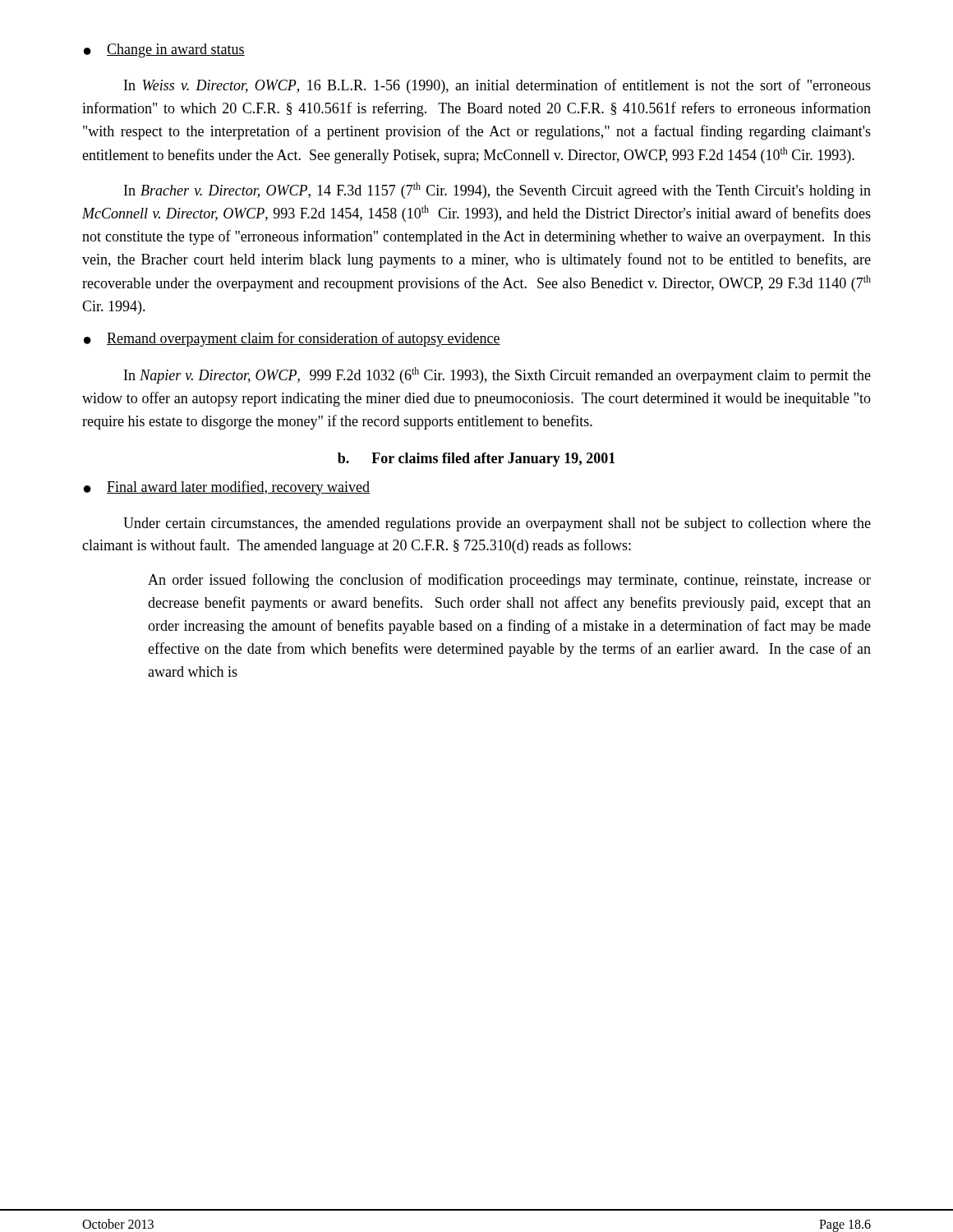Locate the passage starting "In Bracher v. Director, OWCP, 14 F.3d"

[476, 247]
